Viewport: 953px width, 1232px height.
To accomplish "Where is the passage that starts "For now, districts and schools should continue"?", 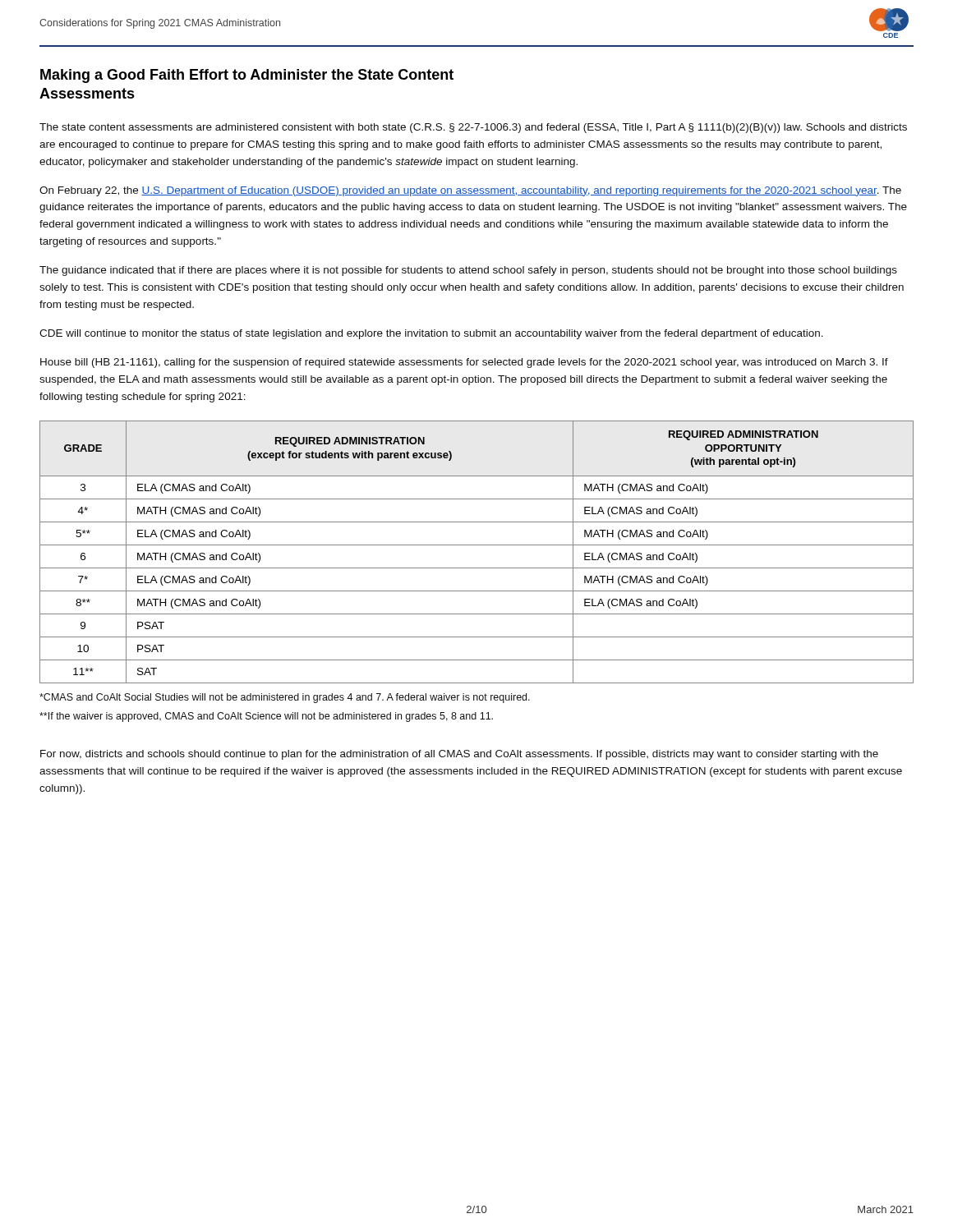I will (x=471, y=771).
